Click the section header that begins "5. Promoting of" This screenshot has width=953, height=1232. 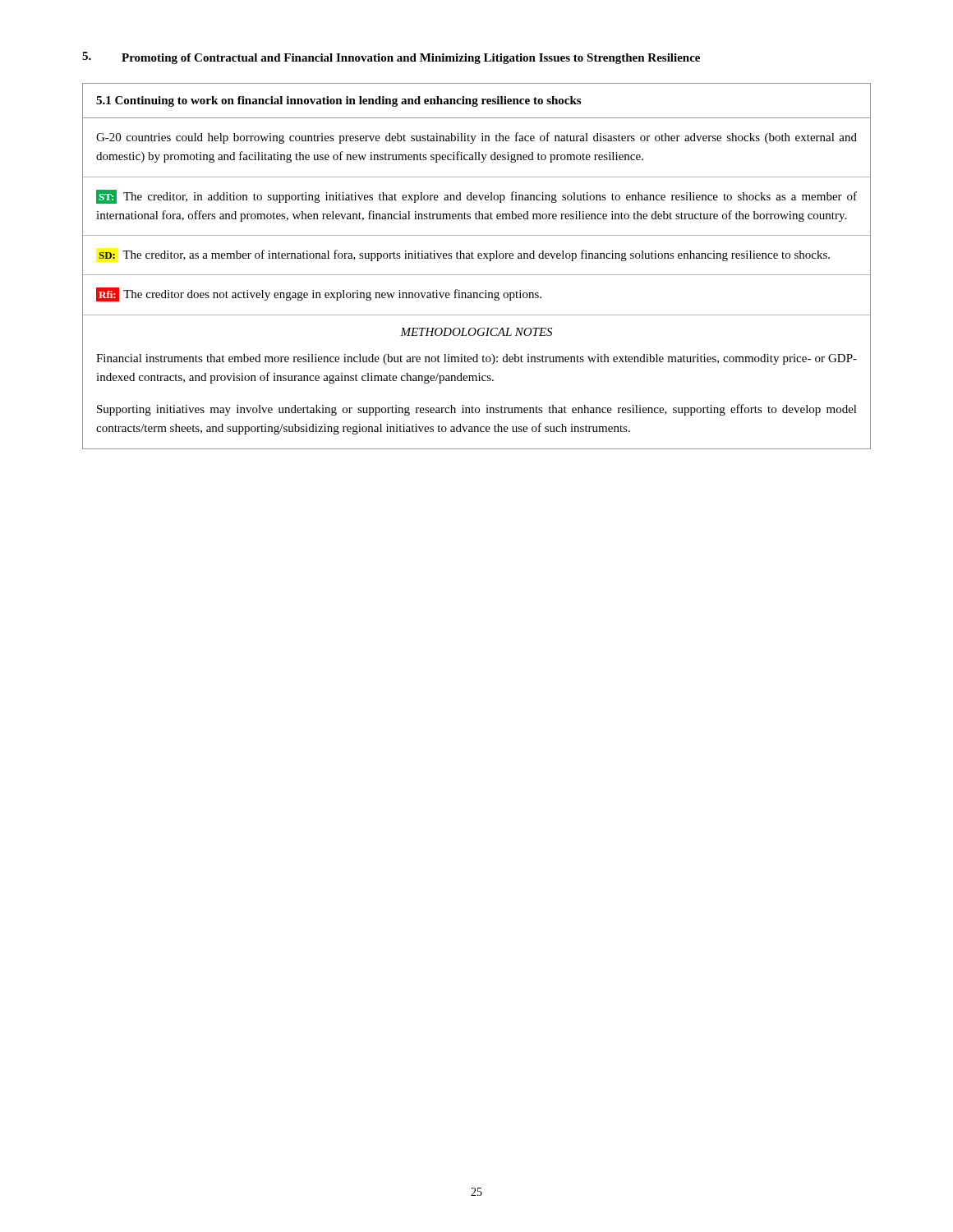click(x=391, y=58)
